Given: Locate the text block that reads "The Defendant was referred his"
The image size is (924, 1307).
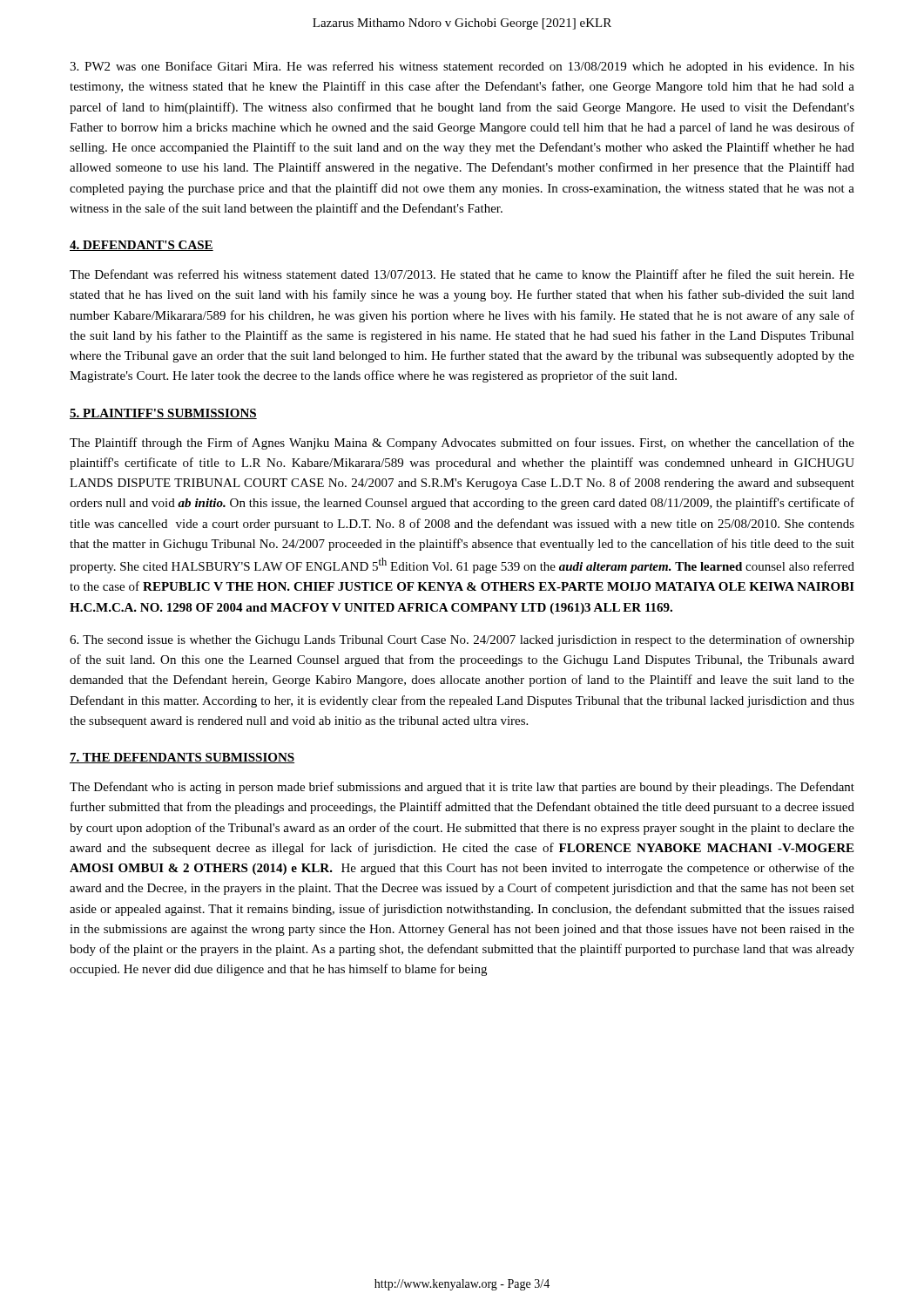Looking at the screenshot, I should [x=462, y=325].
